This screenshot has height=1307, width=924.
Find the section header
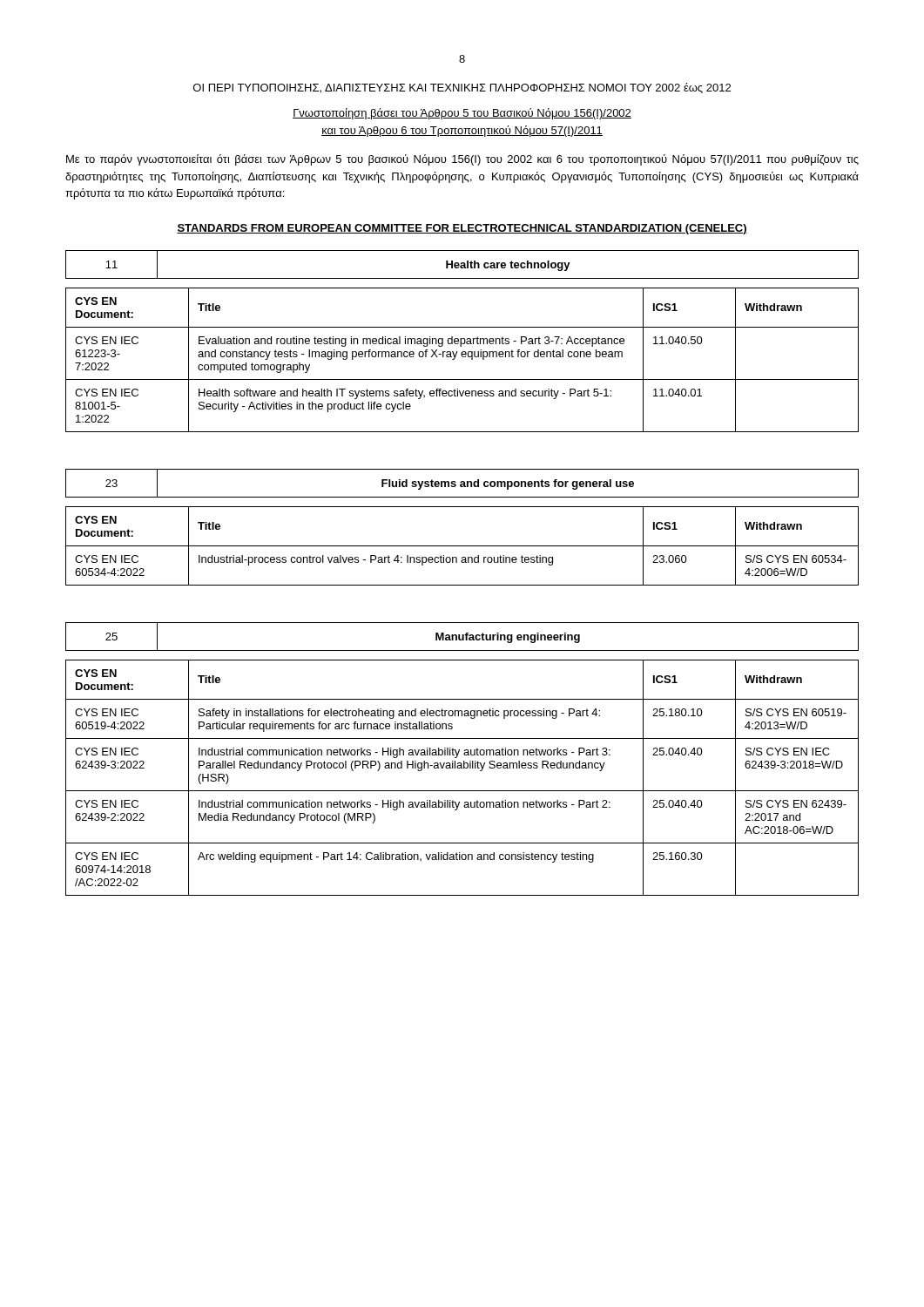(x=462, y=227)
